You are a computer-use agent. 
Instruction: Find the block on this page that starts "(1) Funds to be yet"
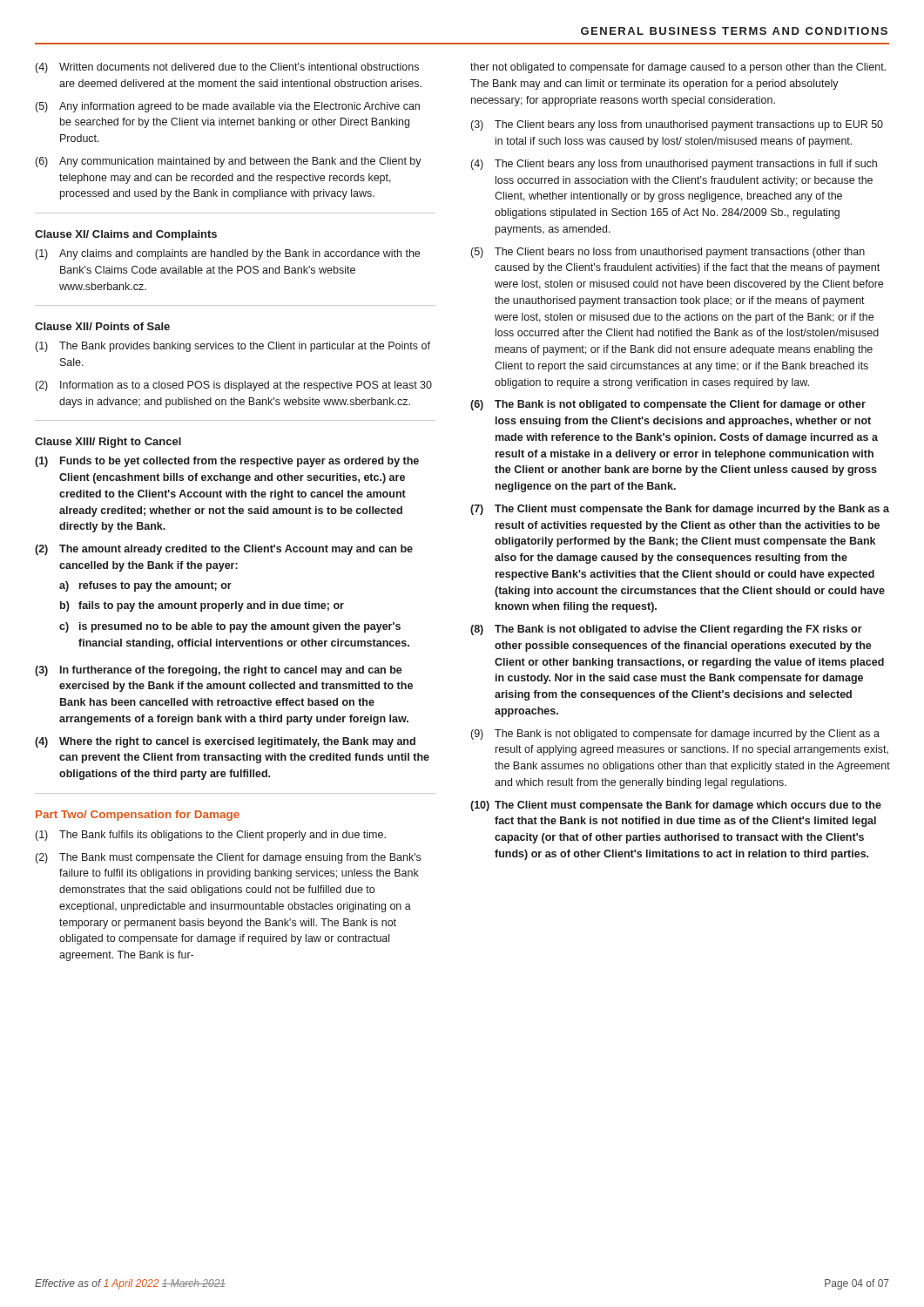pos(235,494)
